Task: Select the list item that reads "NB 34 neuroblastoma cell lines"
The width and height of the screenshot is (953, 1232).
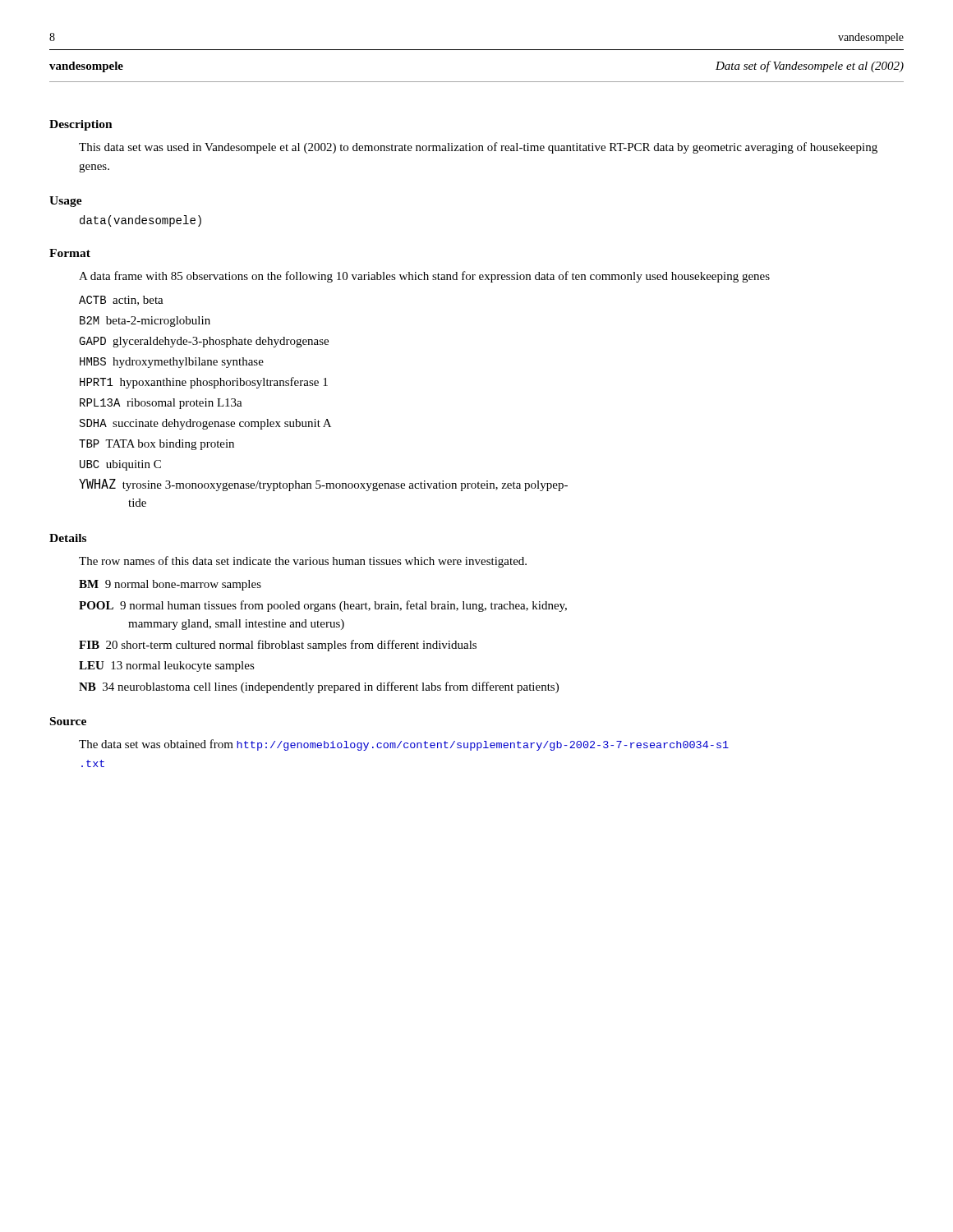Action: tap(319, 686)
